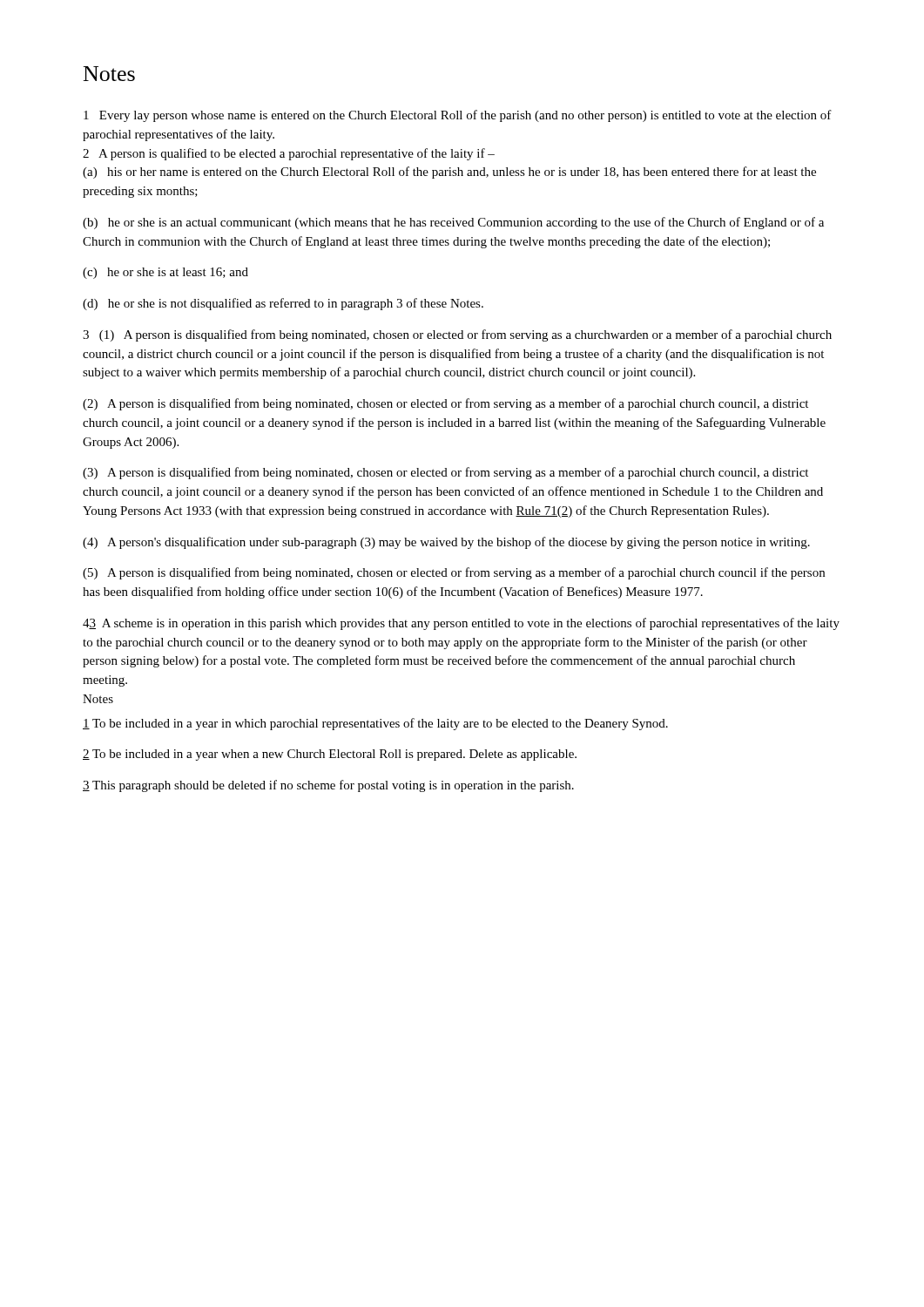This screenshot has height=1307, width=924.
Task: Find the region starting "(4) A person's disqualification under"
Action: pyautogui.click(x=446, y=542)
